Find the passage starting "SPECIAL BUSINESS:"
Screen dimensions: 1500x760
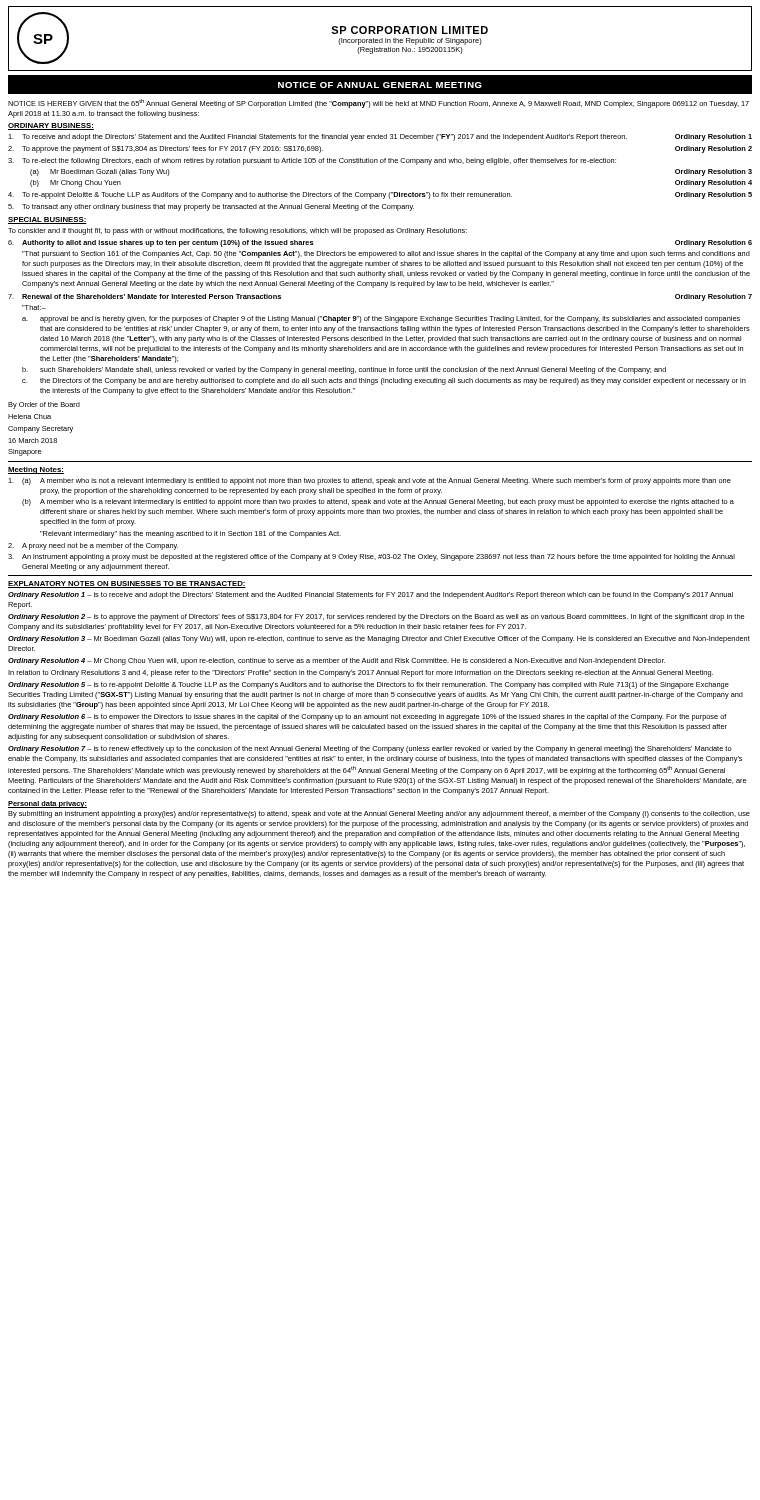[47, 220]
